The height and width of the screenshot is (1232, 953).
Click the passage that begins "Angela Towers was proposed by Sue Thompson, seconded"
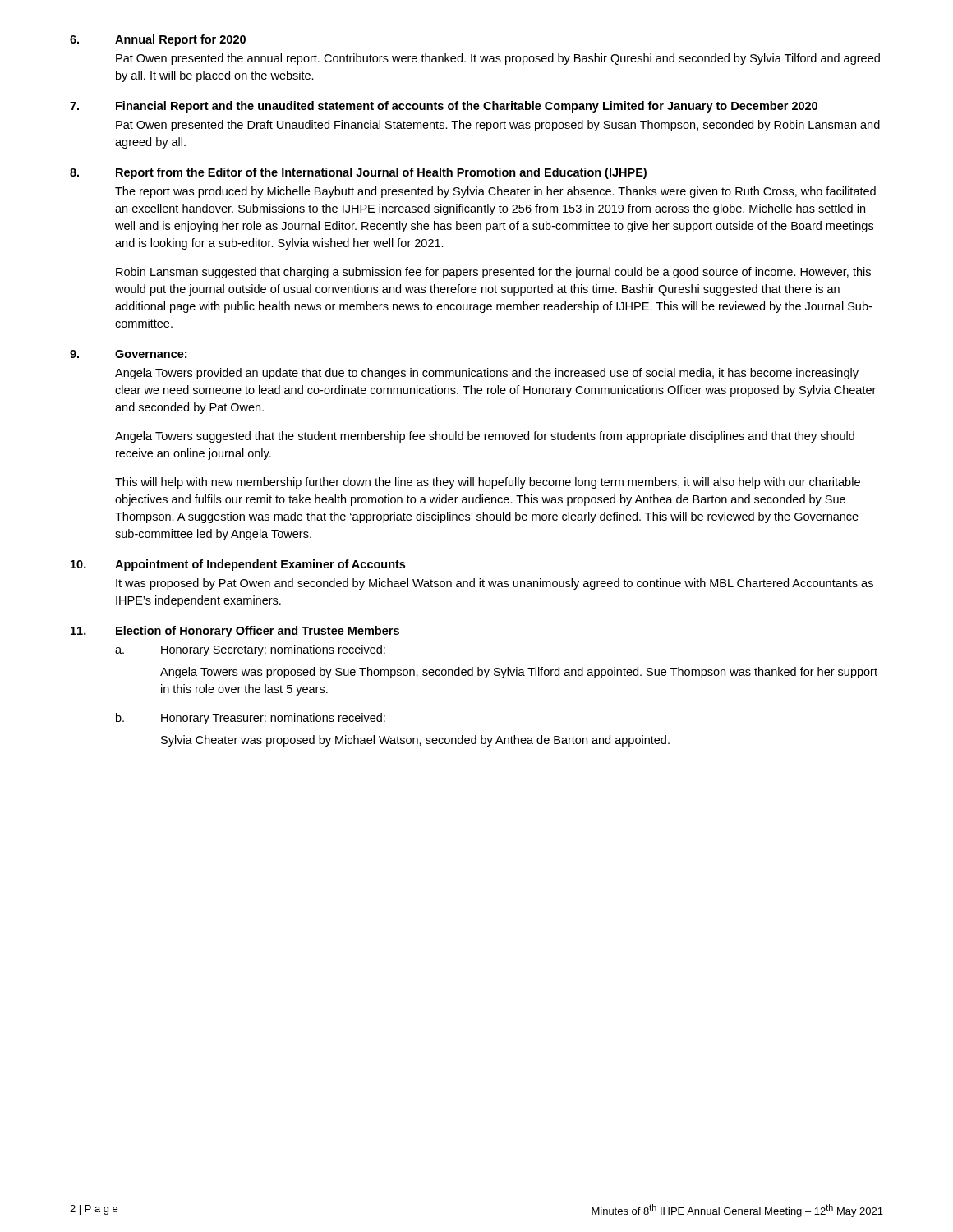tap(519, 681)
